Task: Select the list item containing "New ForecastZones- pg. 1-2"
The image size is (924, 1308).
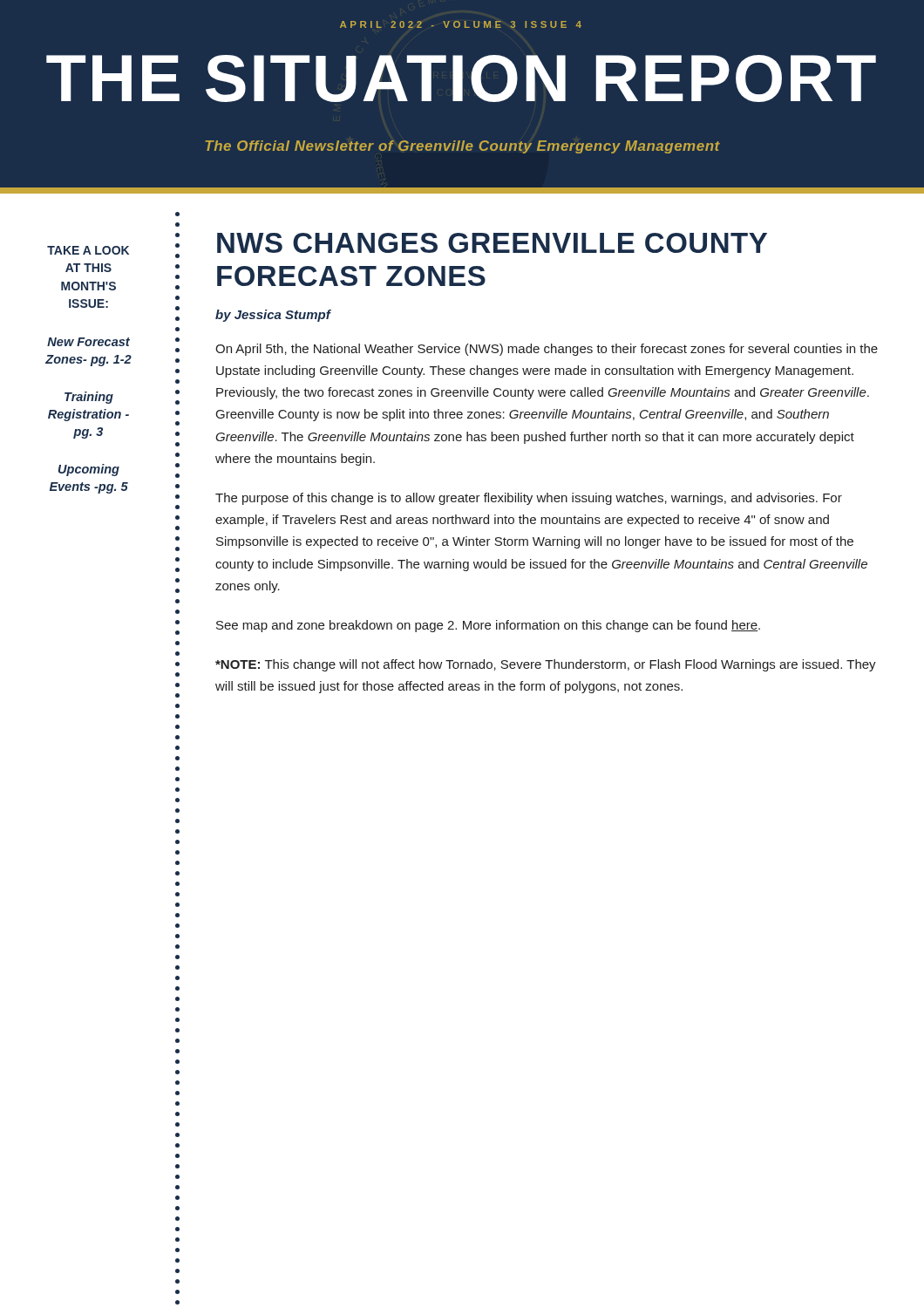Action: tap(88, 351)
